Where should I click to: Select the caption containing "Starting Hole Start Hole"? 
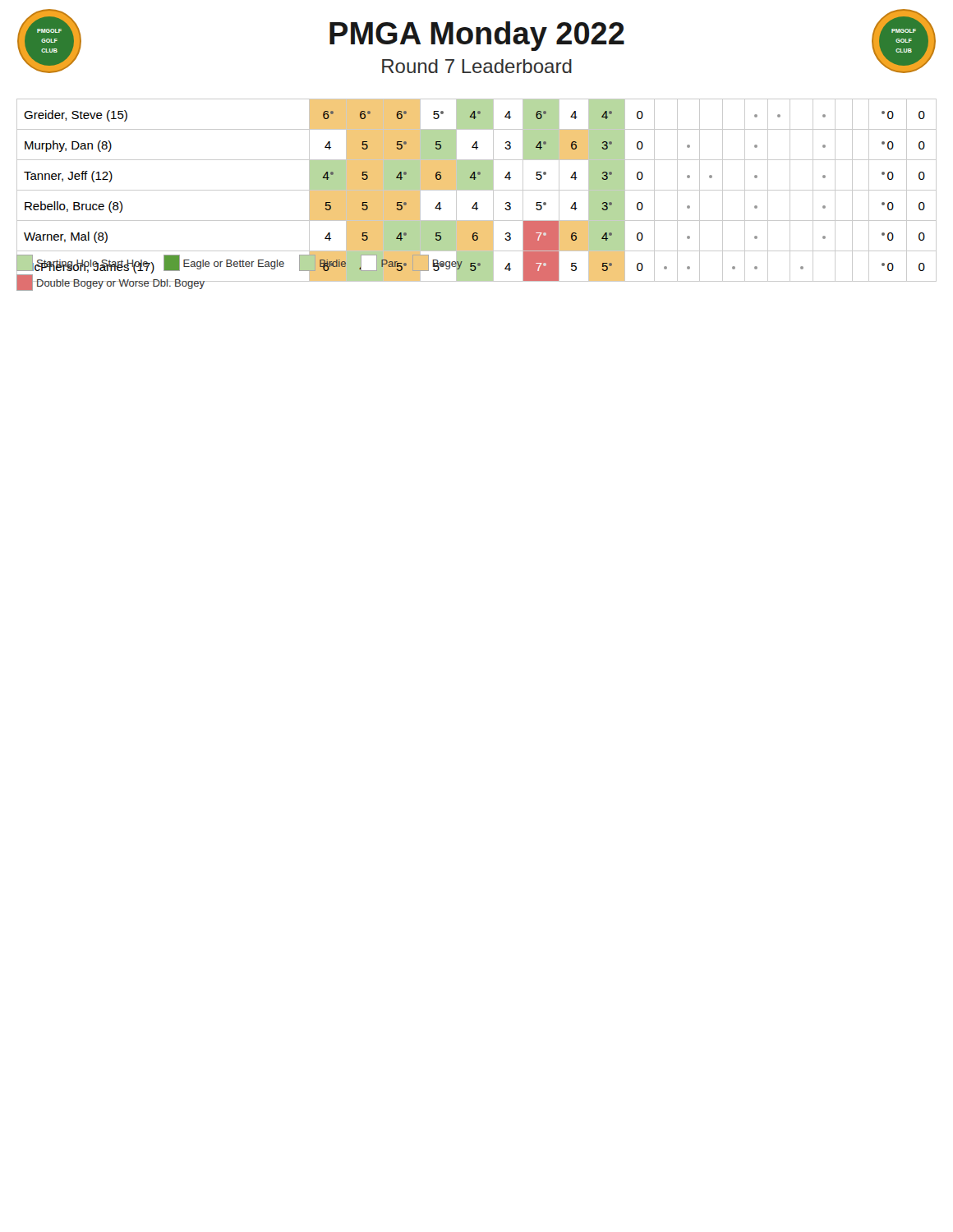point(243,273)
